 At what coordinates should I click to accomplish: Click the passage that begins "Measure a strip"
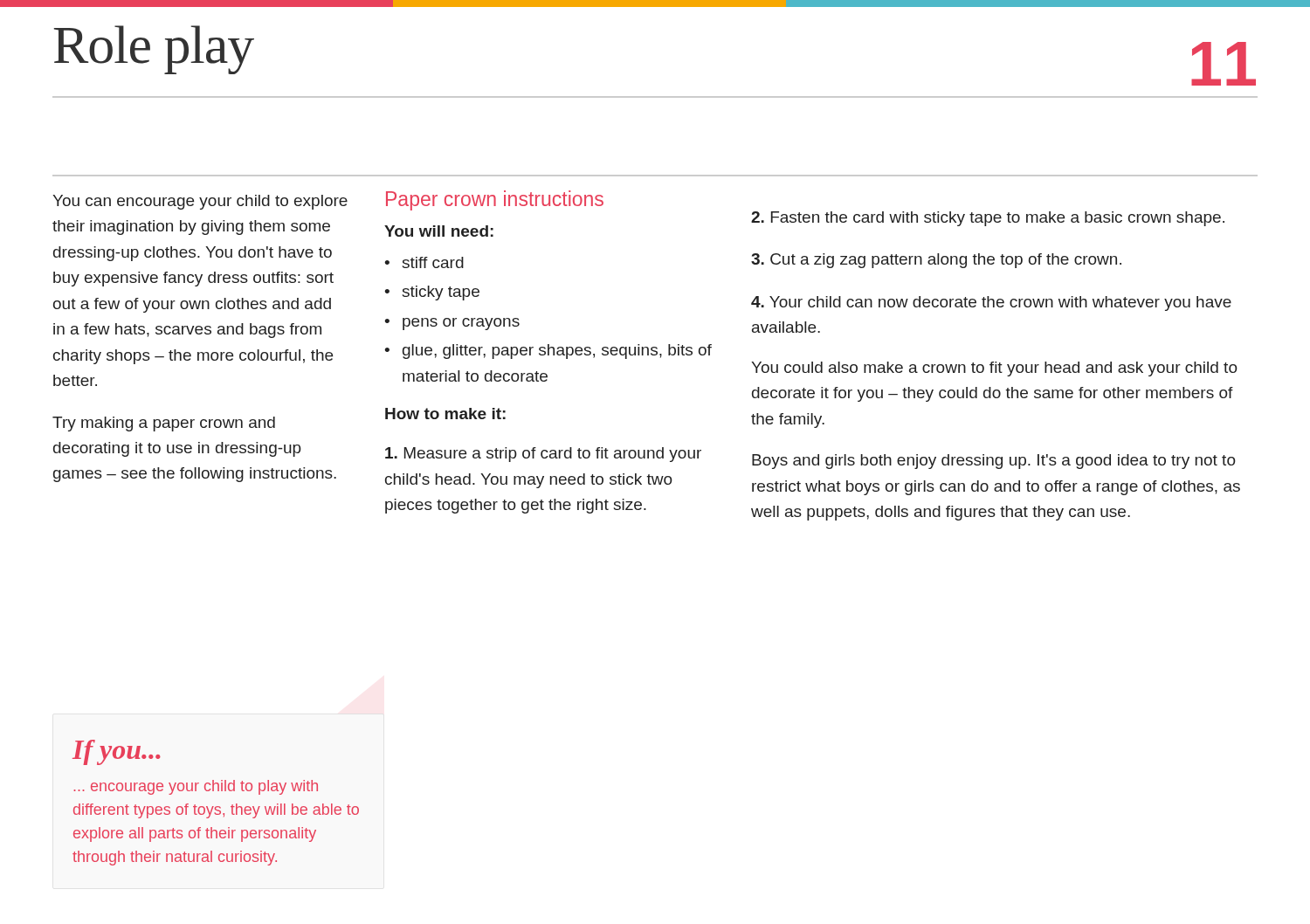[x=550, y=479]
